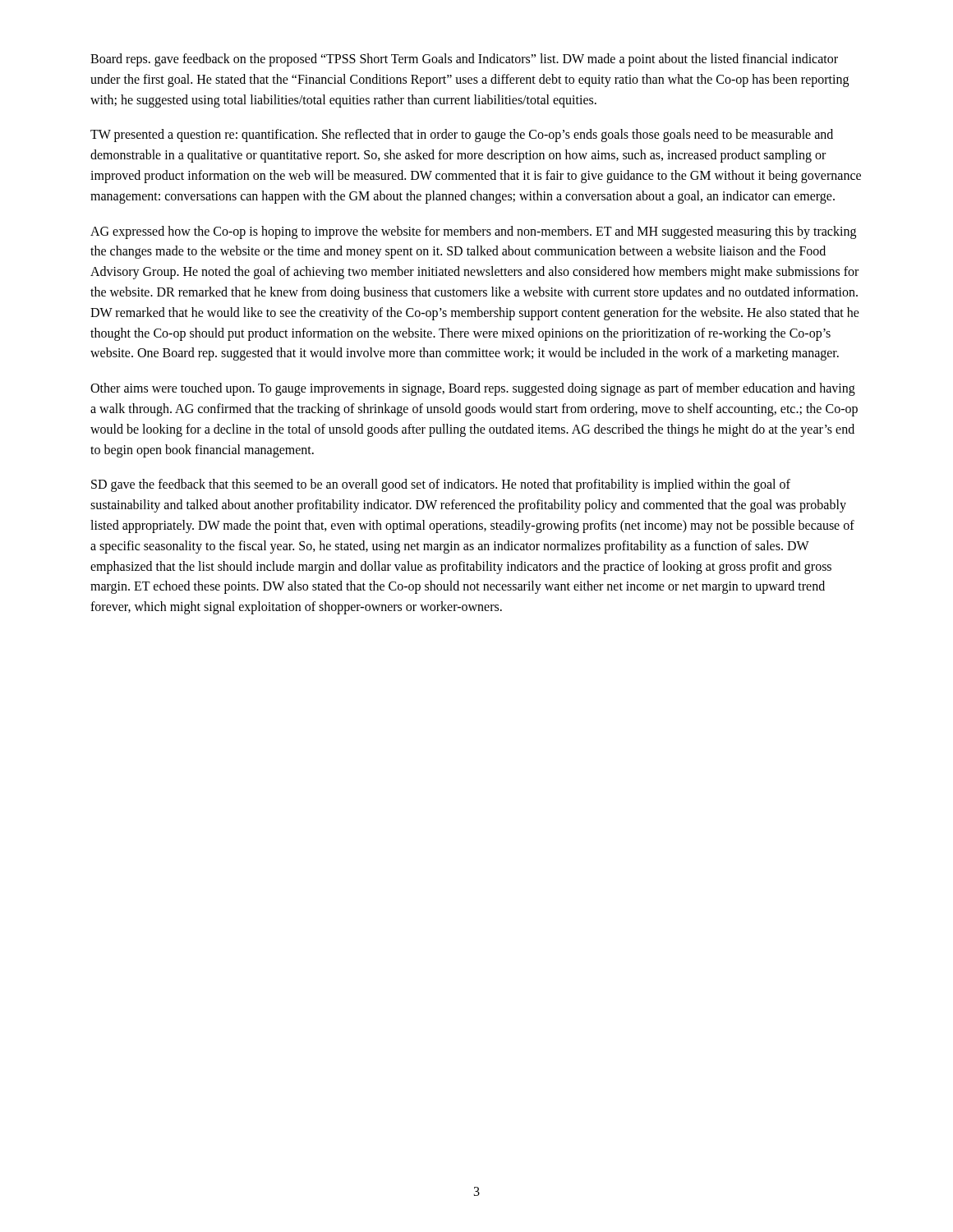953x1232 pixels.
Task: Find the text block with the text "AG expressed how the"
Action: pos(476,293)
